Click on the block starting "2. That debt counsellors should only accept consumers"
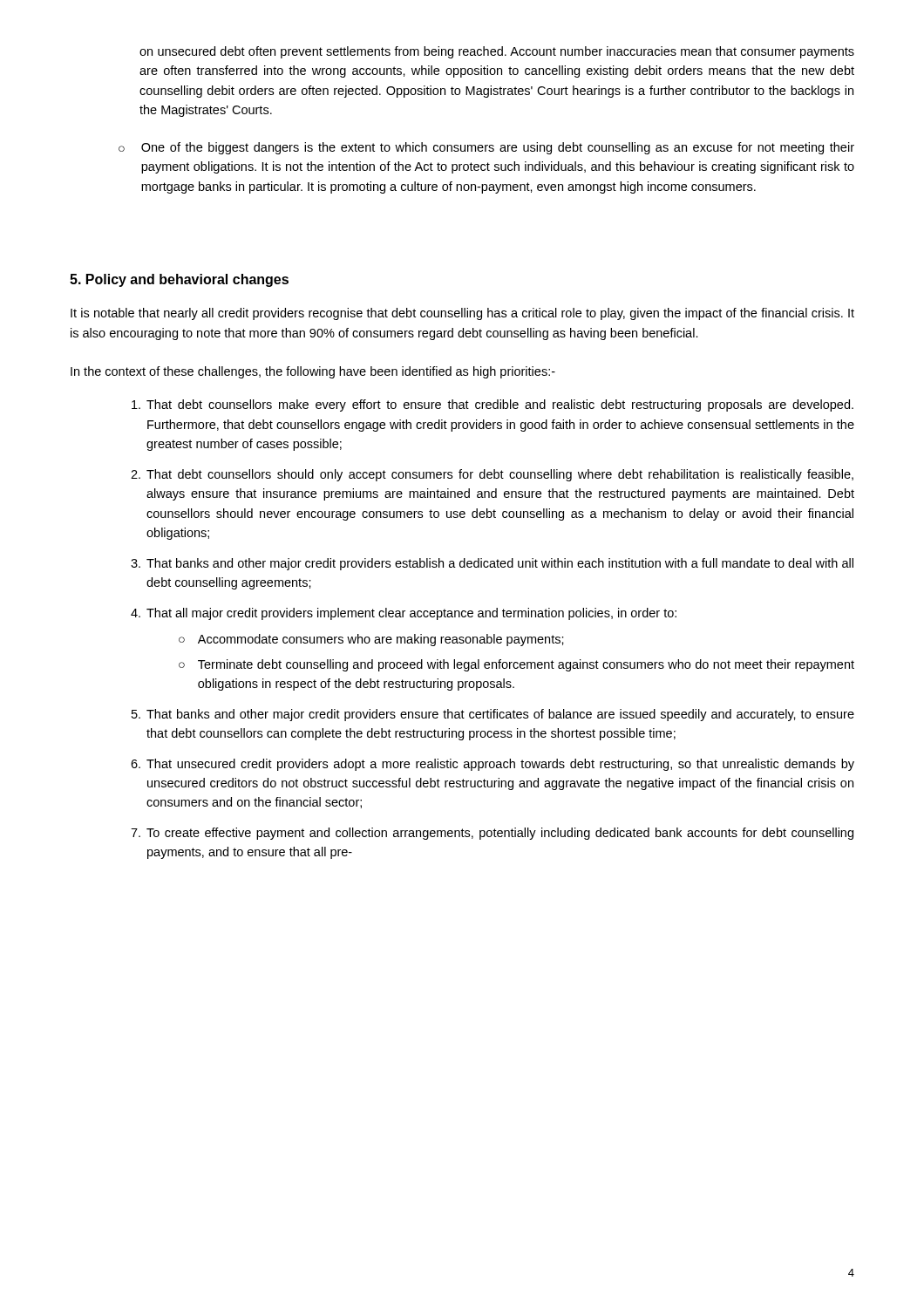Image resolution: width=924 pixels, height=1308 pixels. [x=488, y=504]
